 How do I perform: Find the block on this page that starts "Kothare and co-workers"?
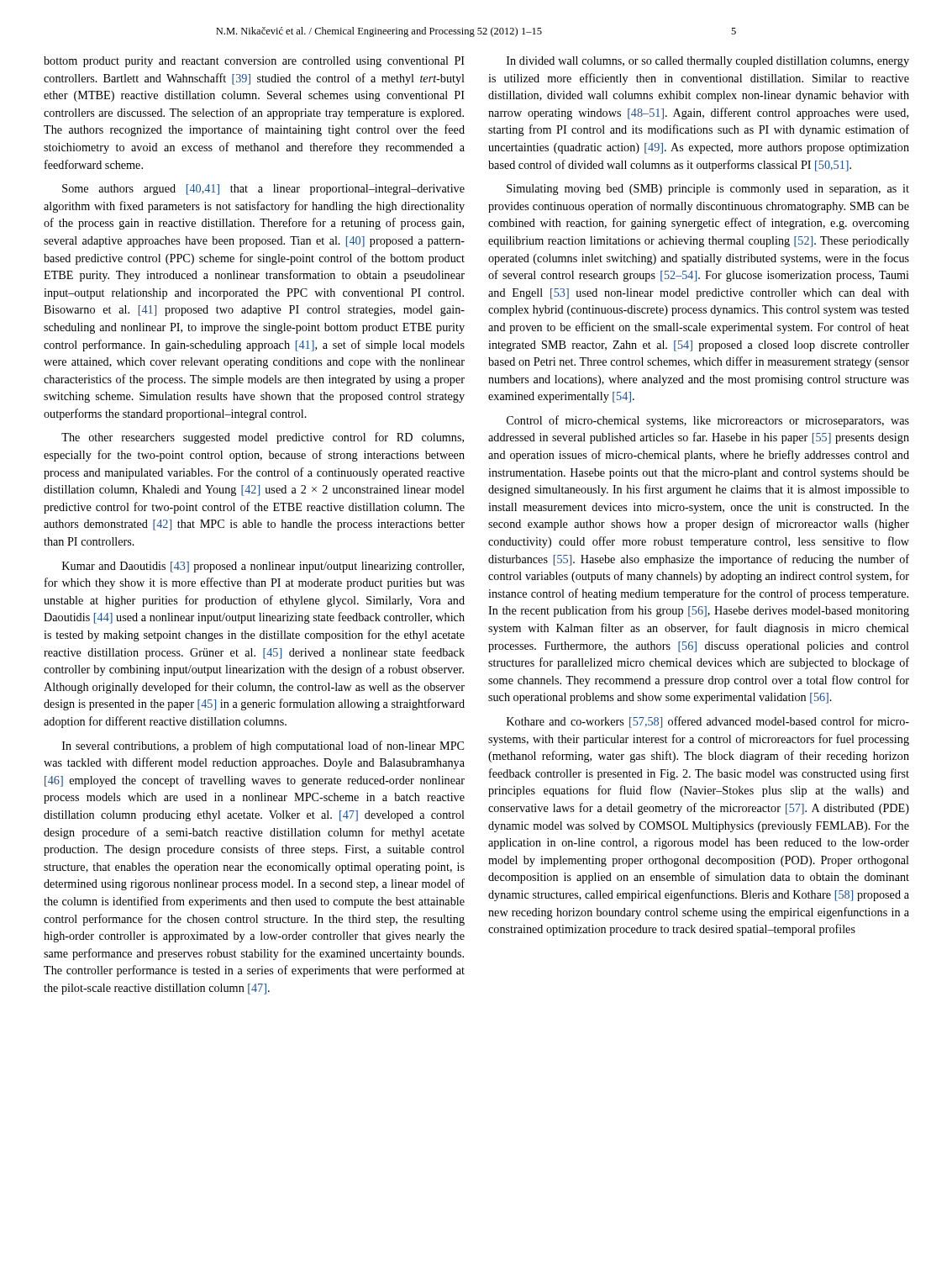(699, 825)
